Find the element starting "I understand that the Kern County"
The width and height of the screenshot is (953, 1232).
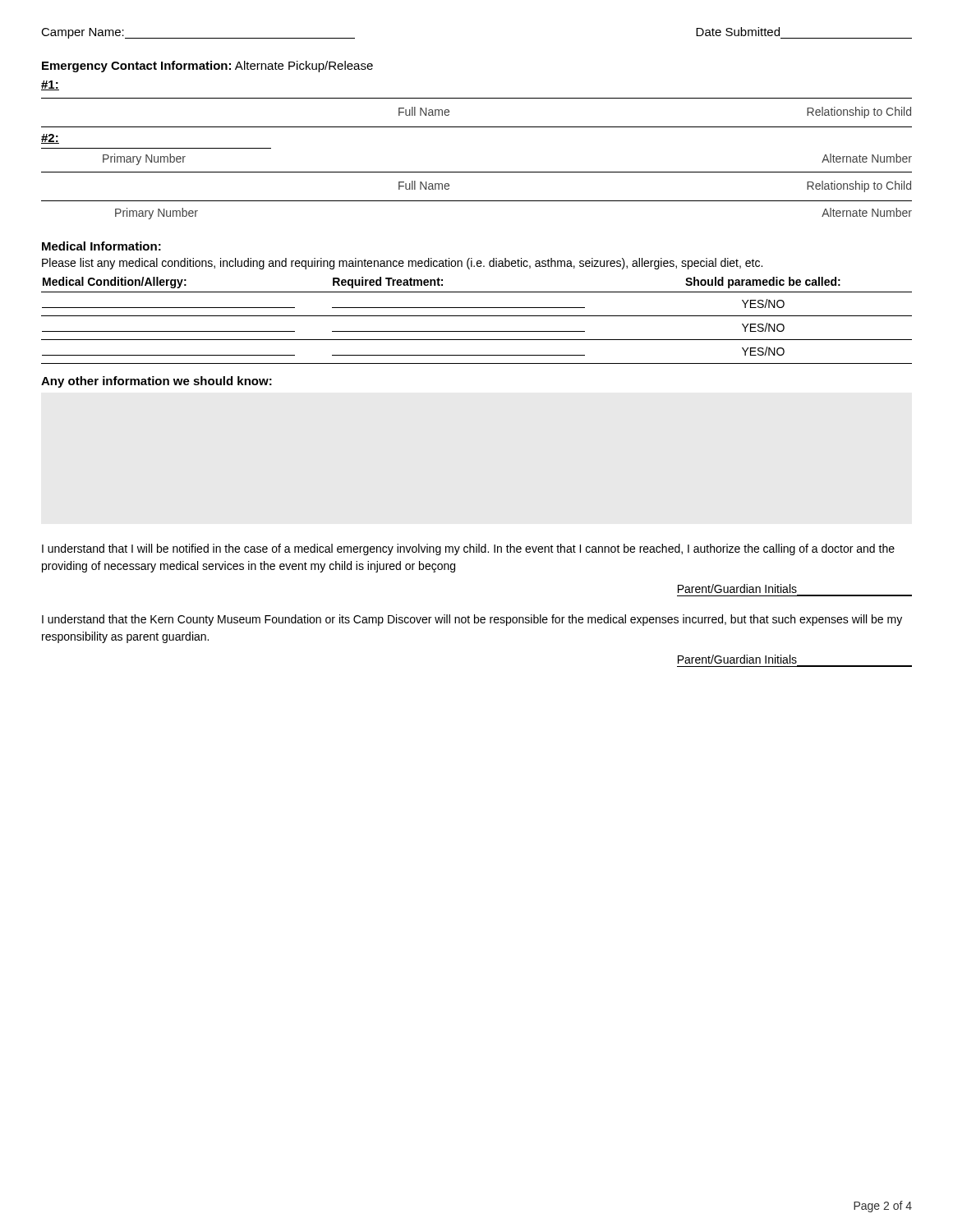click(x=472, y=628)
